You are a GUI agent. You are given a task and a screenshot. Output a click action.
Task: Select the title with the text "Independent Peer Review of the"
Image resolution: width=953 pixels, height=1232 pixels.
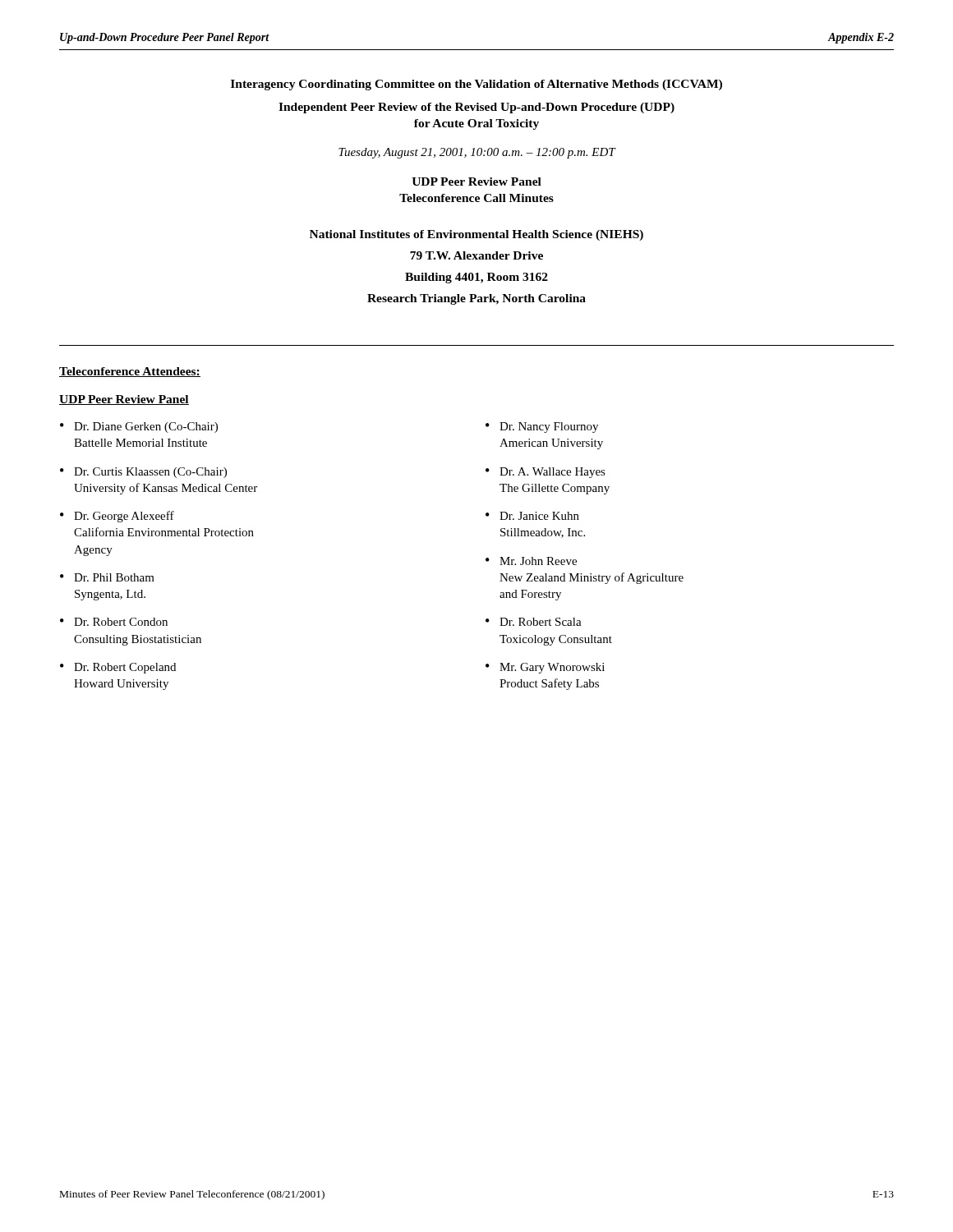tap(476, 115)
